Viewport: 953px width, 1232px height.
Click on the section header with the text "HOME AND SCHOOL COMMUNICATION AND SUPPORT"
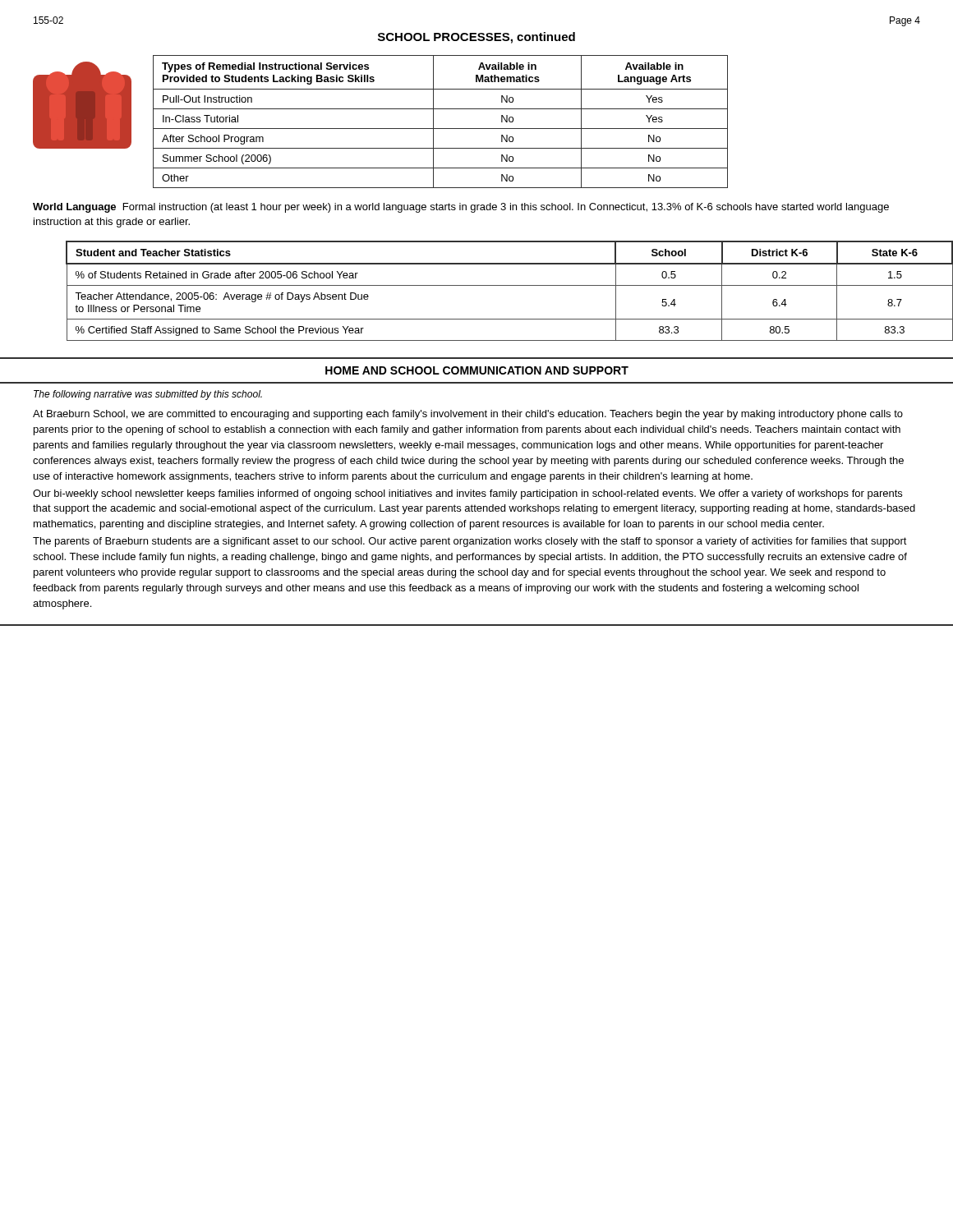[x=476, y=371]
